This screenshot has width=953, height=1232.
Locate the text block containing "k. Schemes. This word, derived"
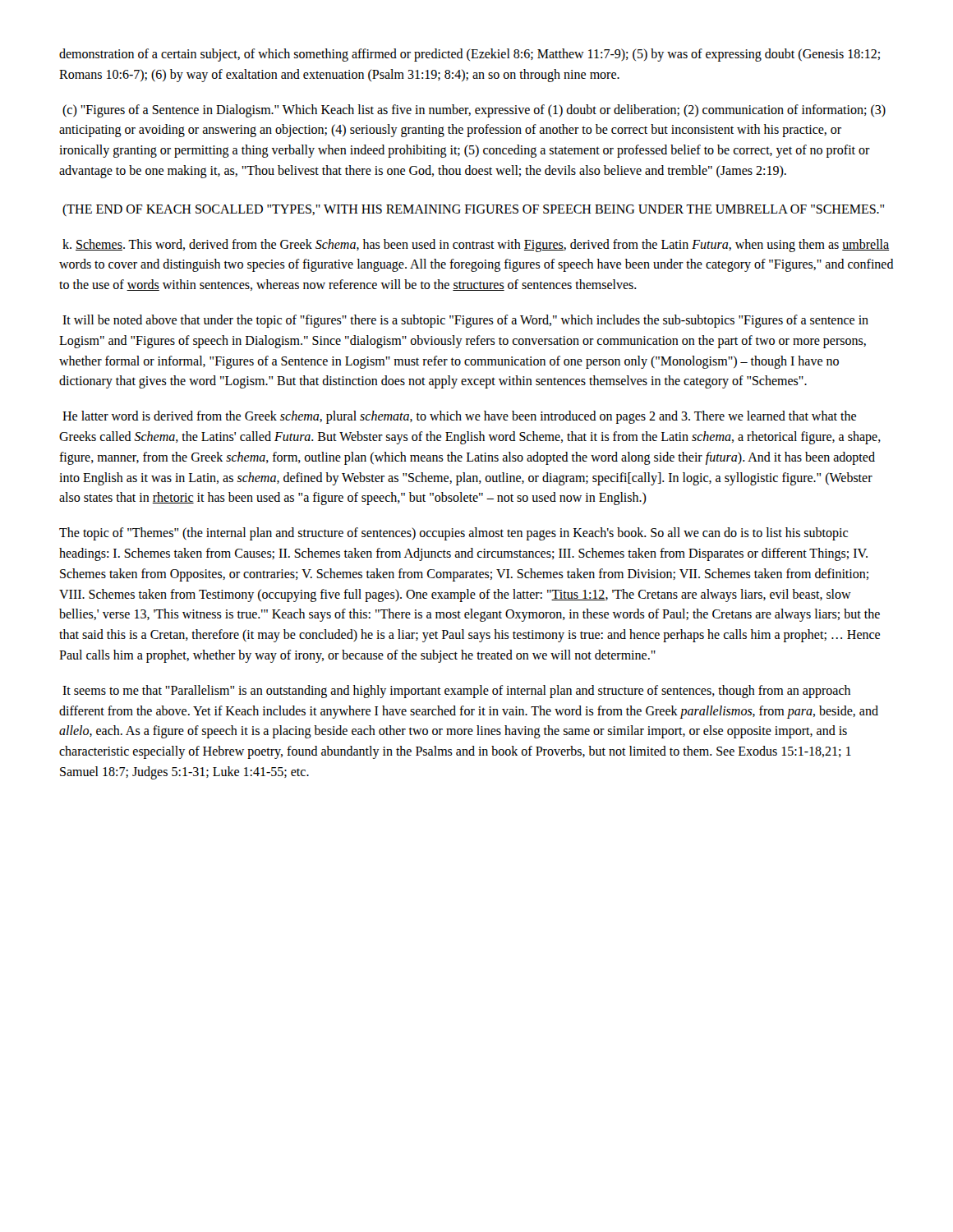[x=476, y=264]
